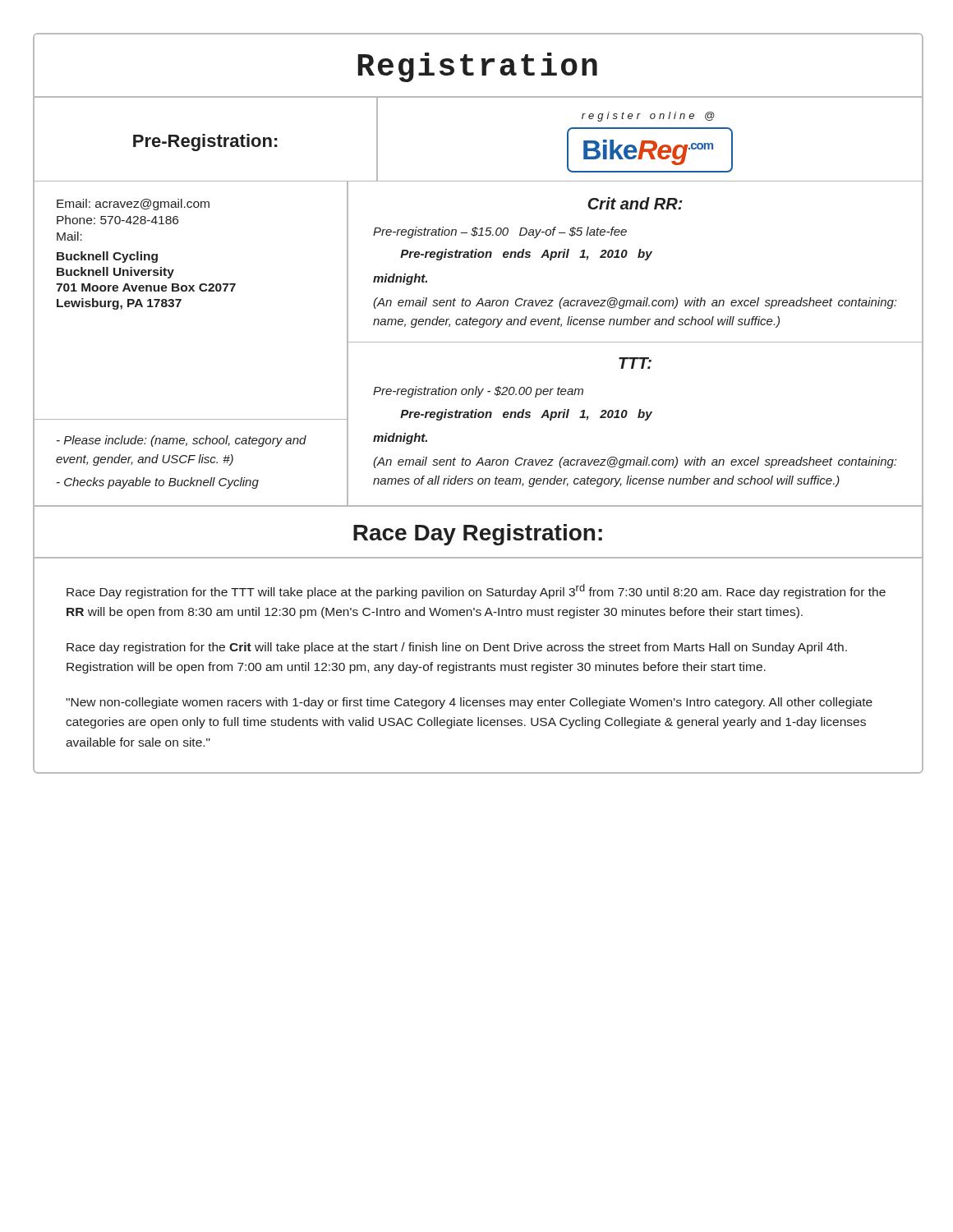Select the region starting "Race Day registration for the TTT will"
Screen dimensions: 1232x953
476,600
